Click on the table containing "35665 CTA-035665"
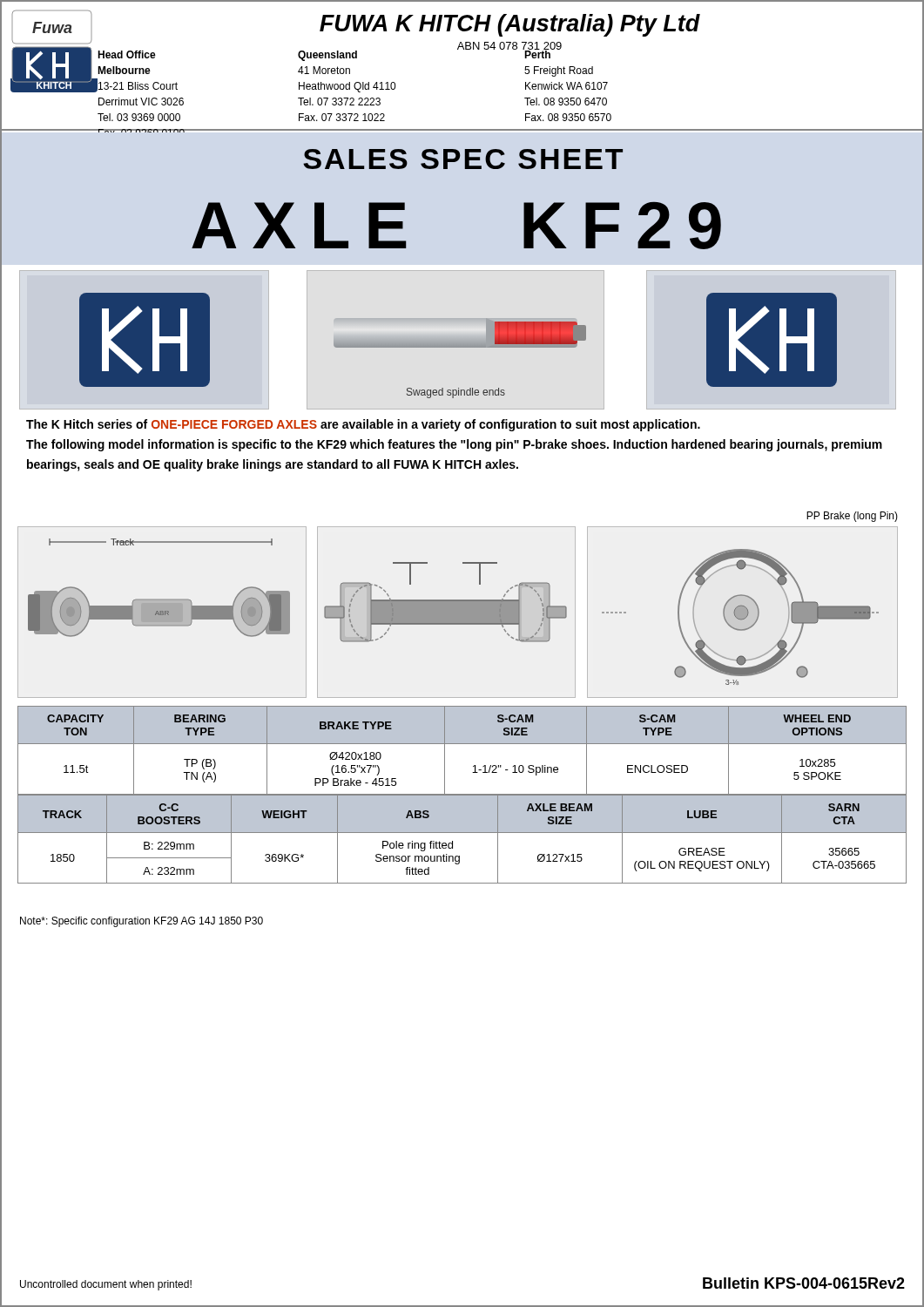 coord(462,839)
